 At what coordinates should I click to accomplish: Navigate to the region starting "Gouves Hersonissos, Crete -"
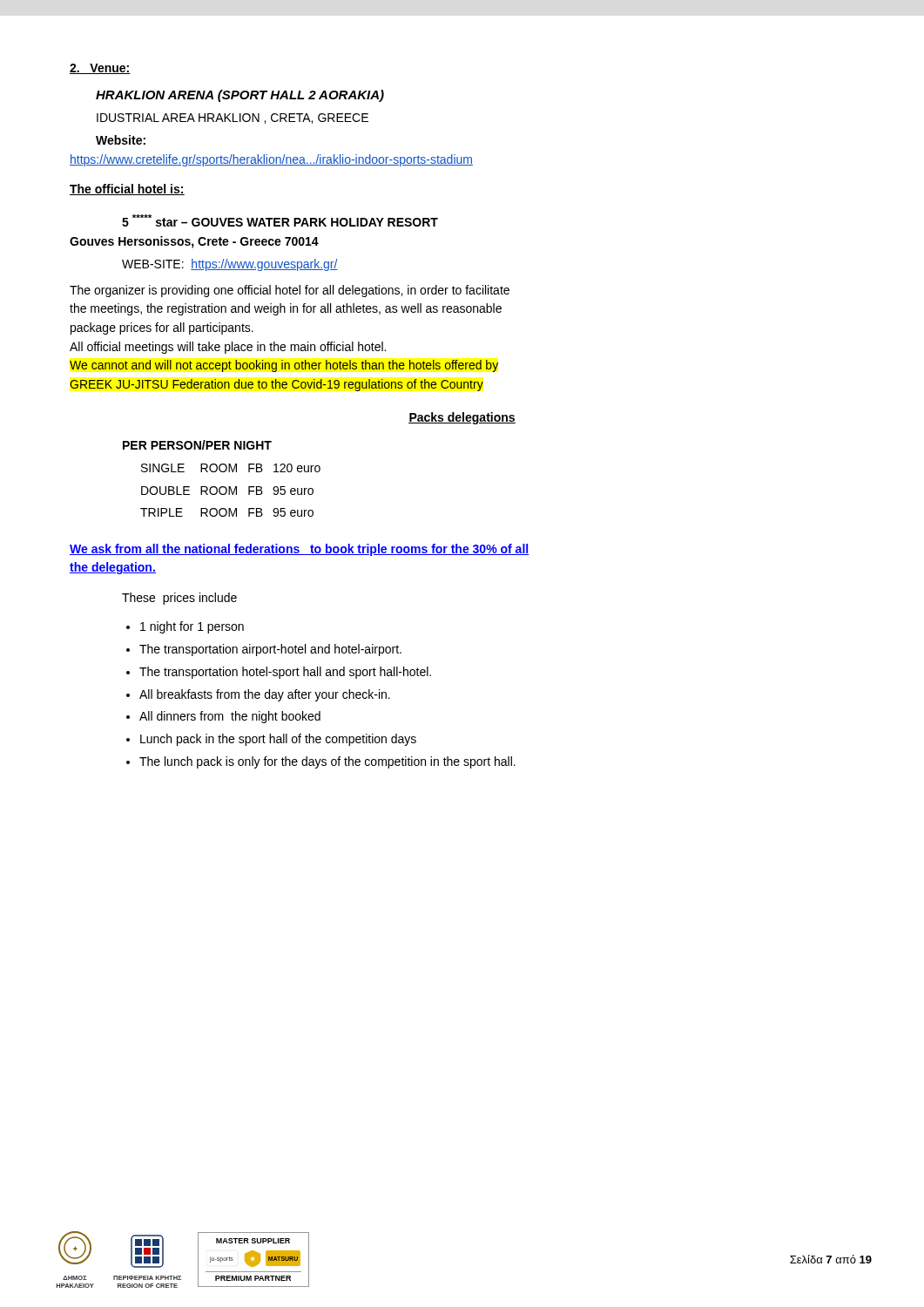[x=194, y=241]
